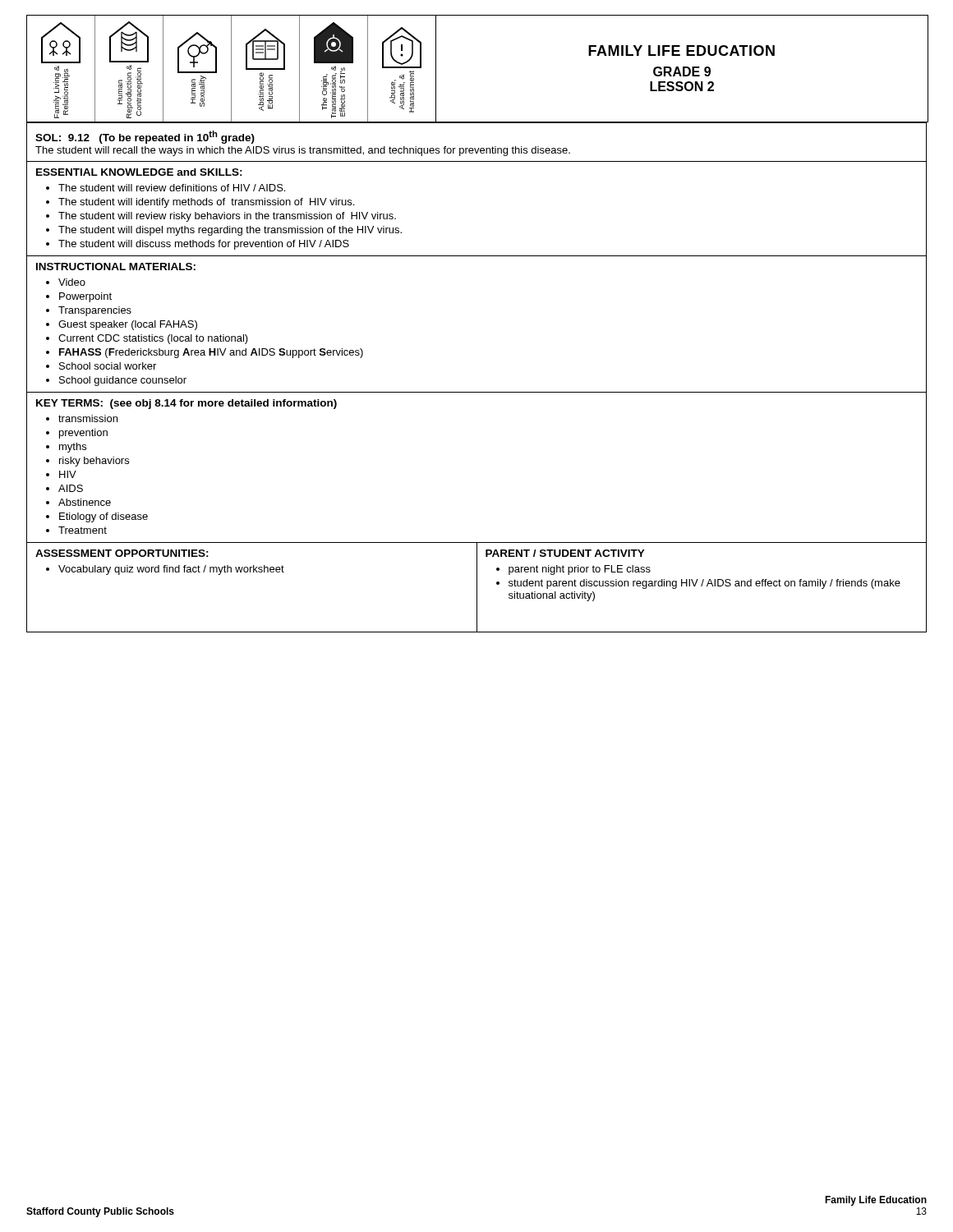The width and height of the screenshot is (953, 1232).
Task: Locate the text block starting "Etiology of disease"
Action: tap(103, 516)
